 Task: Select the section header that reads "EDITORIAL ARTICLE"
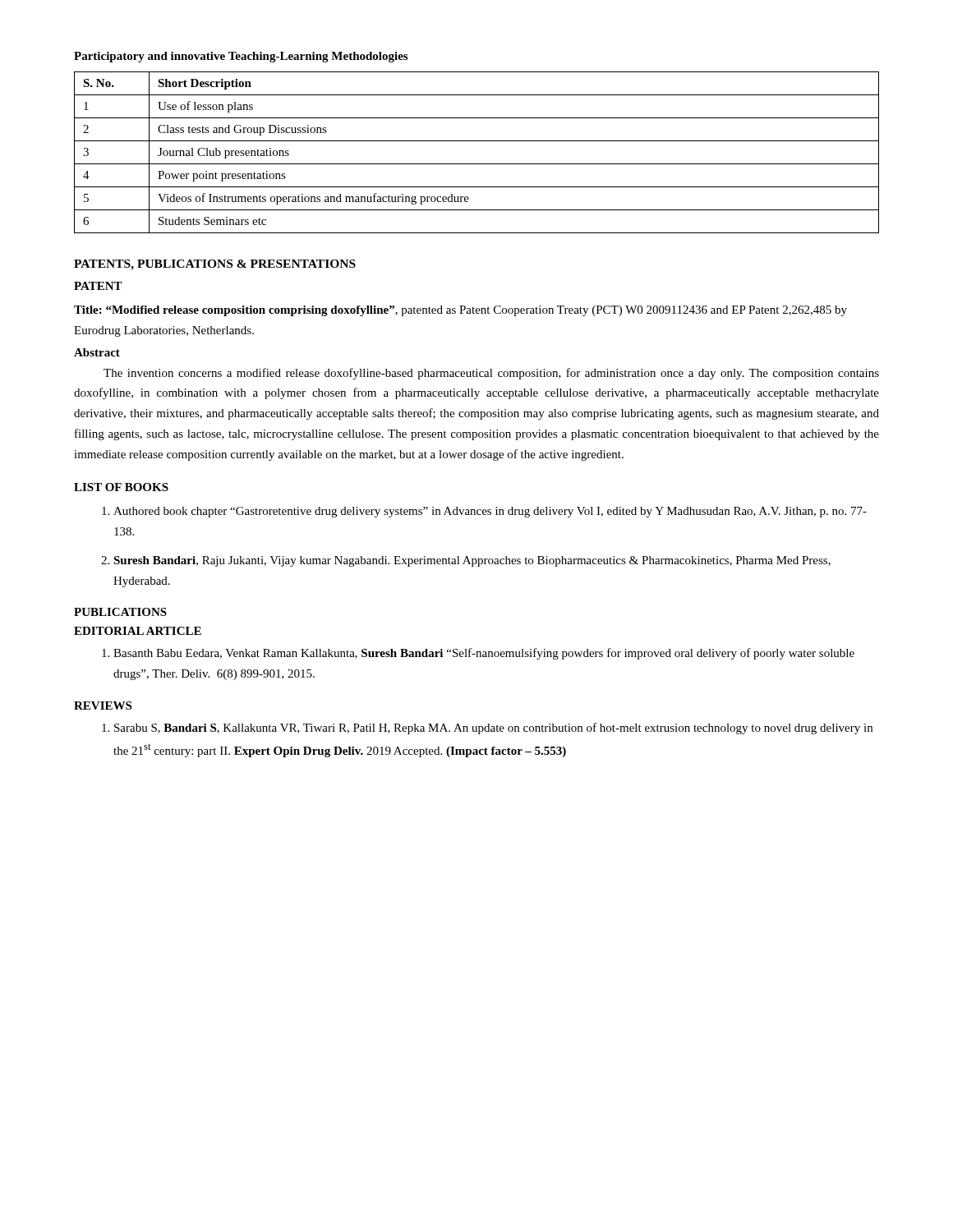tap(138, 631)
